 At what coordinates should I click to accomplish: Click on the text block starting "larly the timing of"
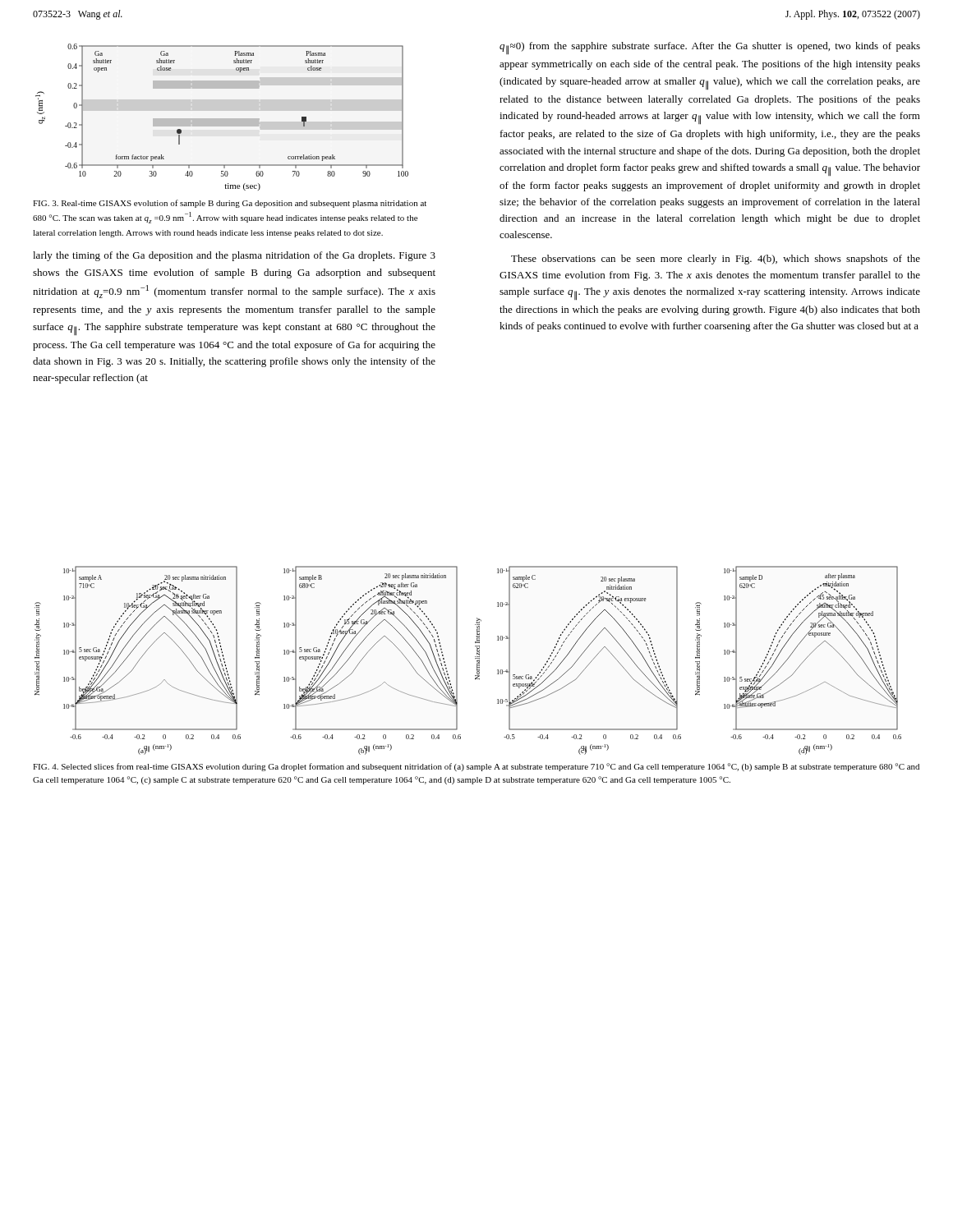[234, 317]
